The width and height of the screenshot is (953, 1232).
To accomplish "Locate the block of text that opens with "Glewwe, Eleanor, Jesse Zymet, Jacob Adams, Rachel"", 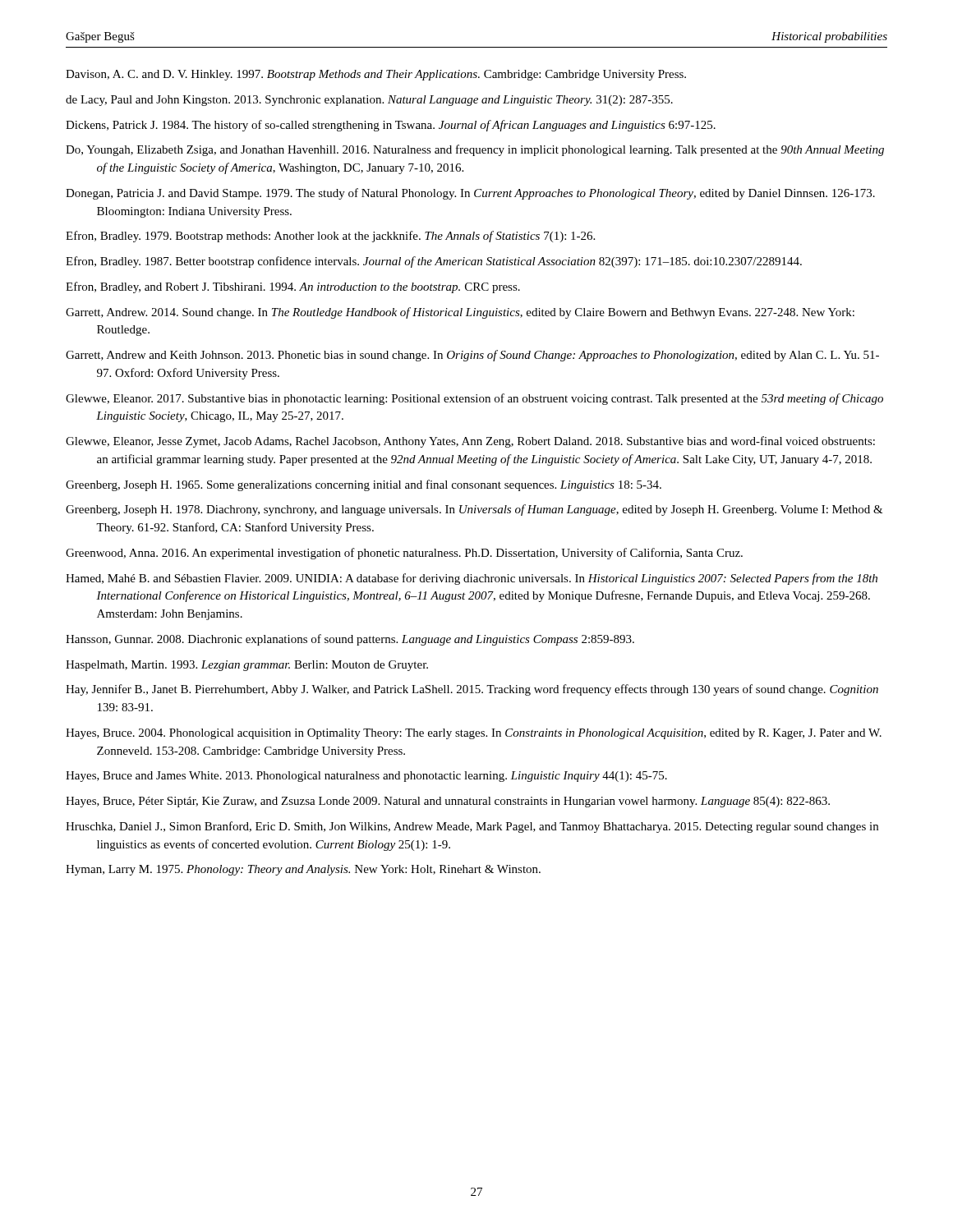I will (471, 450).
